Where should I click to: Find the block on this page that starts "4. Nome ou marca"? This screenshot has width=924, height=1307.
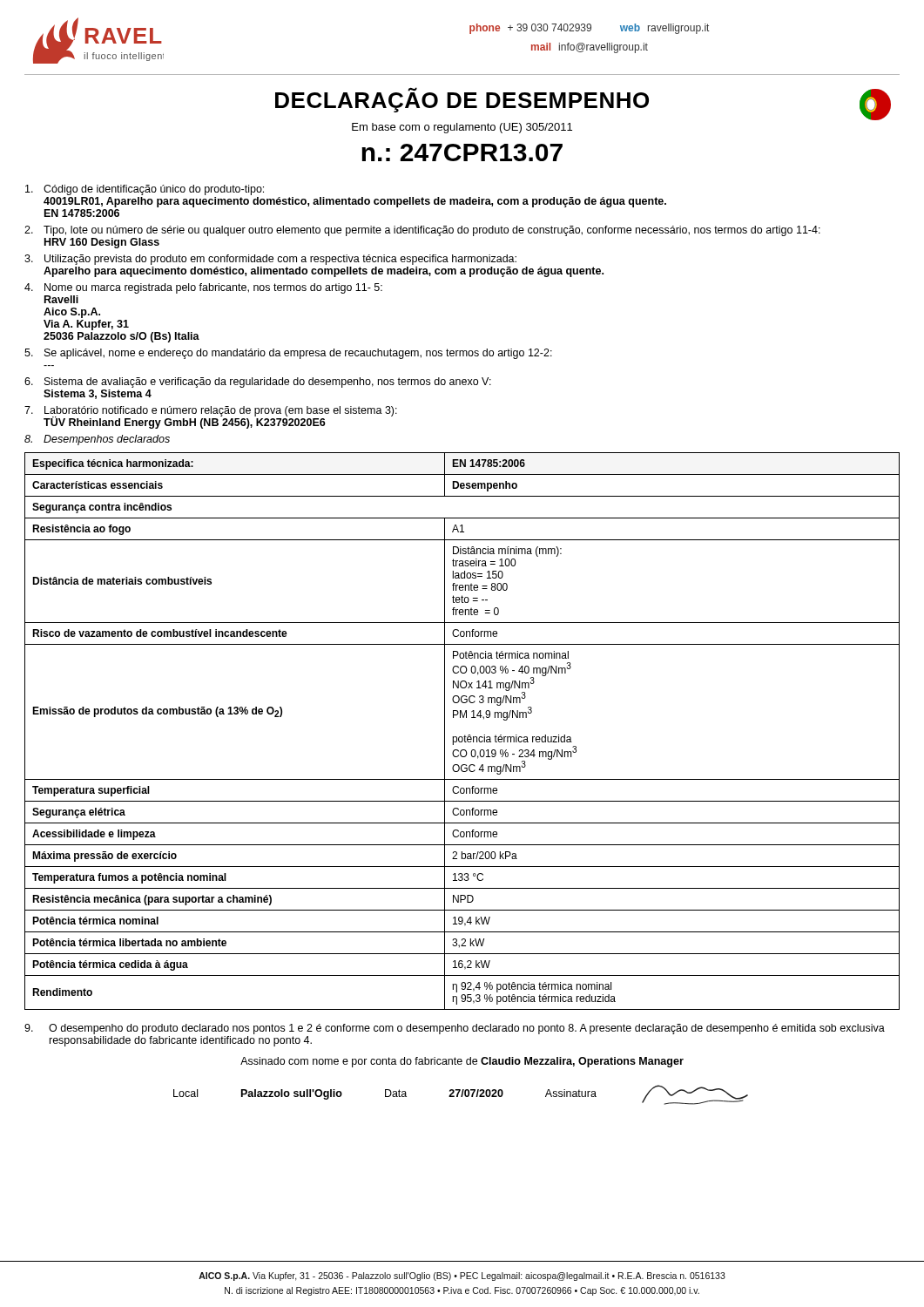pyautogui.click(x=203, y=288)
